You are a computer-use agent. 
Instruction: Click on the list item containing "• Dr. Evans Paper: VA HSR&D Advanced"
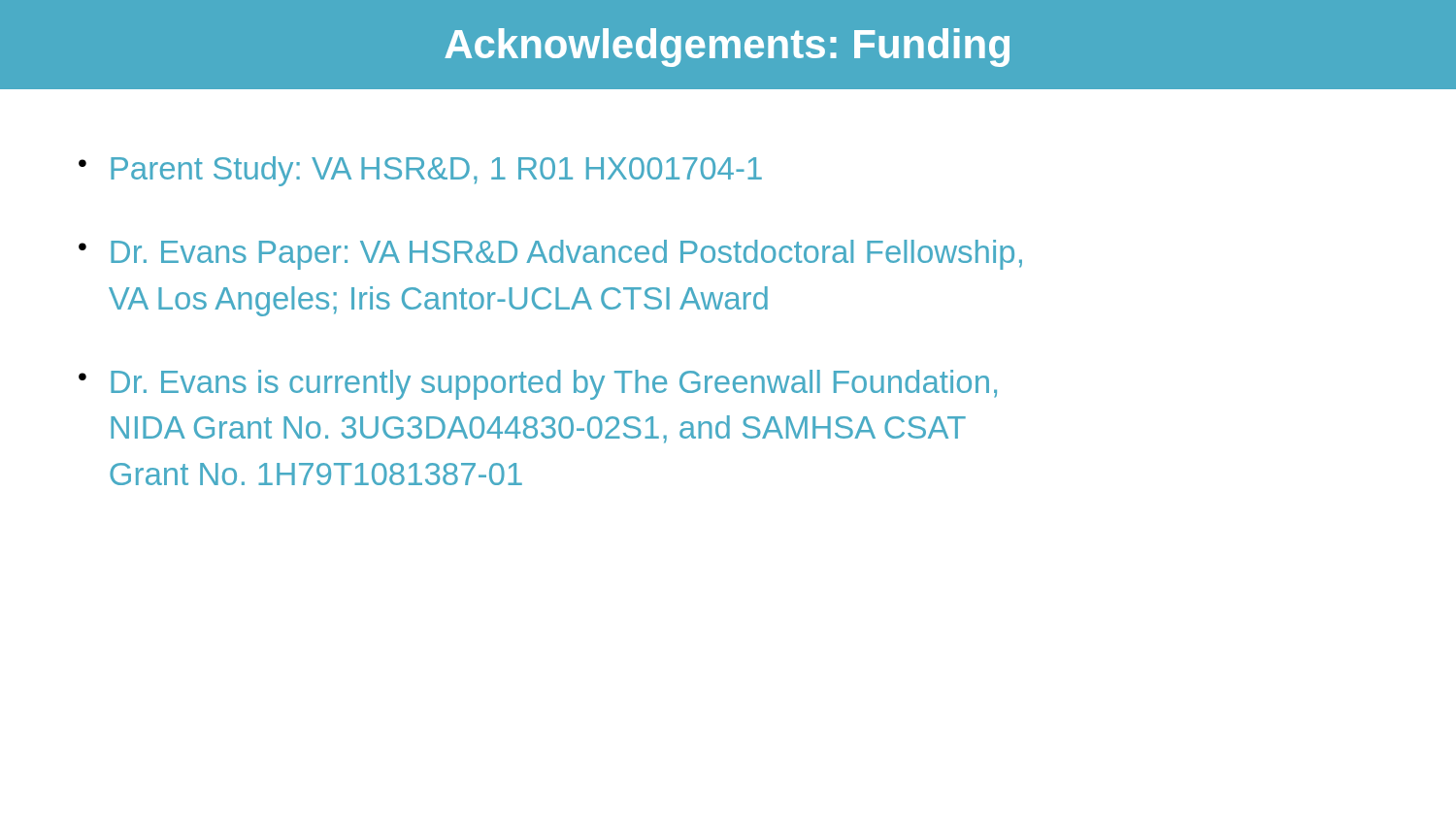click(551, 275)
